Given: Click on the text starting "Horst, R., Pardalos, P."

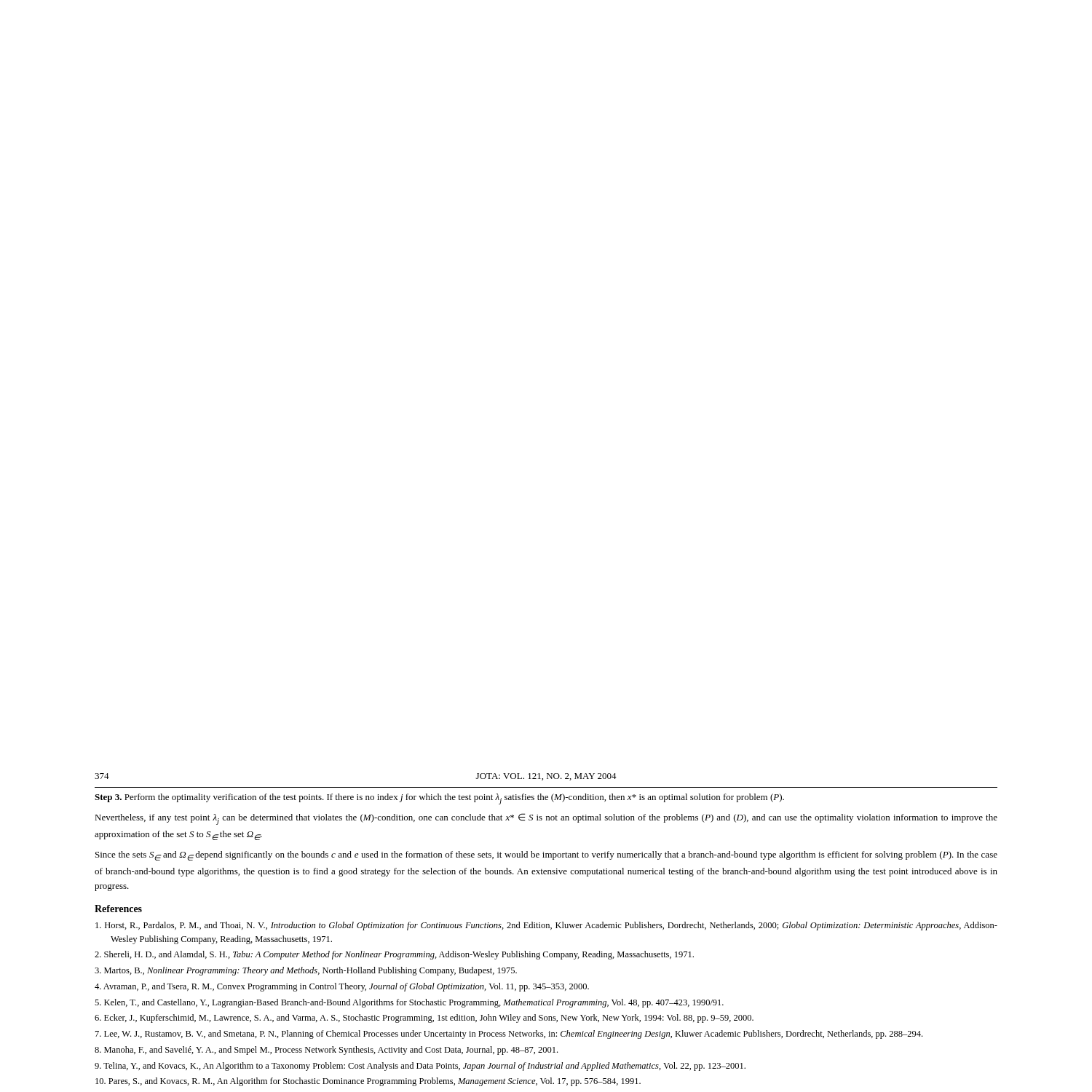Looking at the screenshot, I should [546, 932].
